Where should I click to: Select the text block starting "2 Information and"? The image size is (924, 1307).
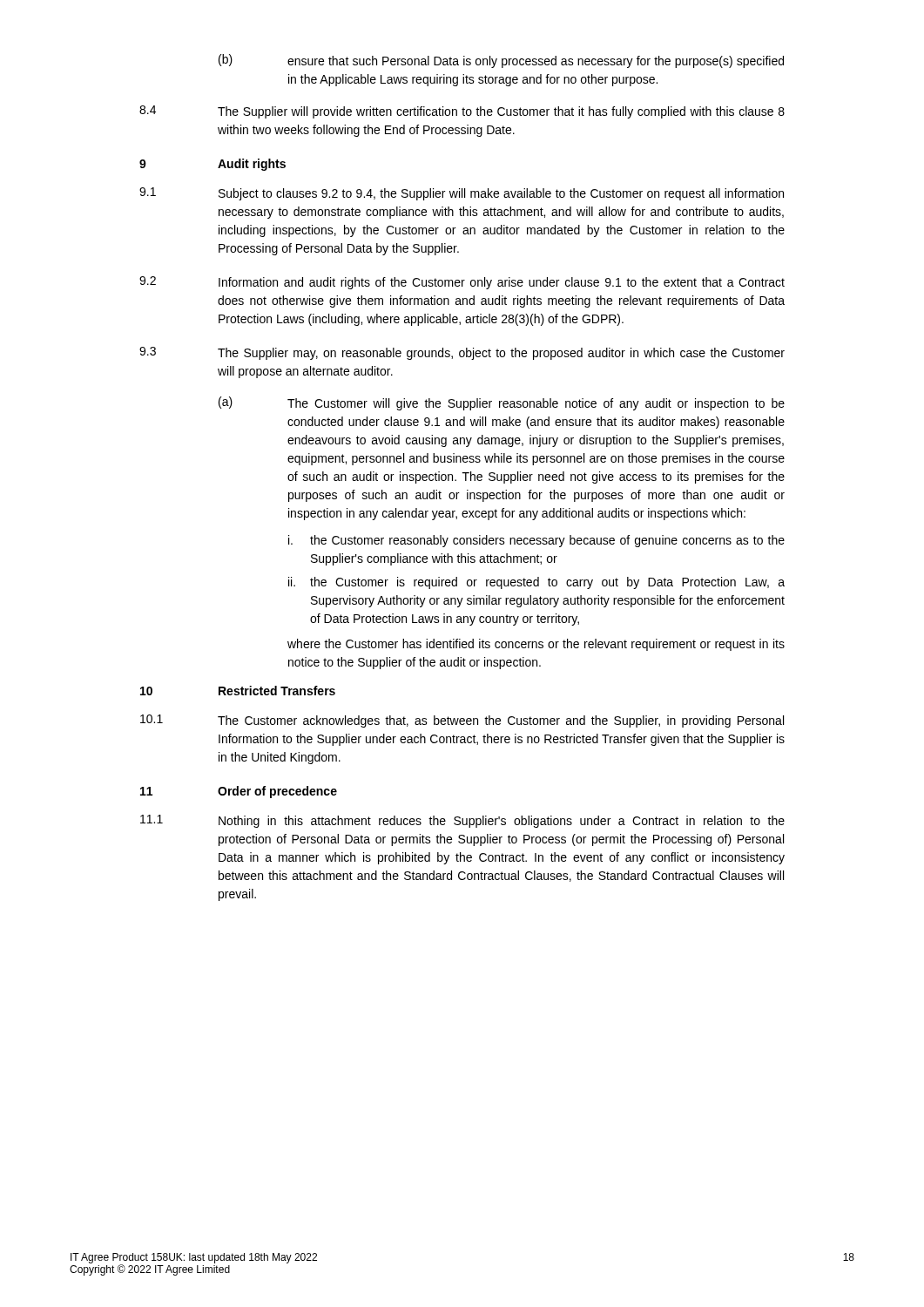coord(462,301)
